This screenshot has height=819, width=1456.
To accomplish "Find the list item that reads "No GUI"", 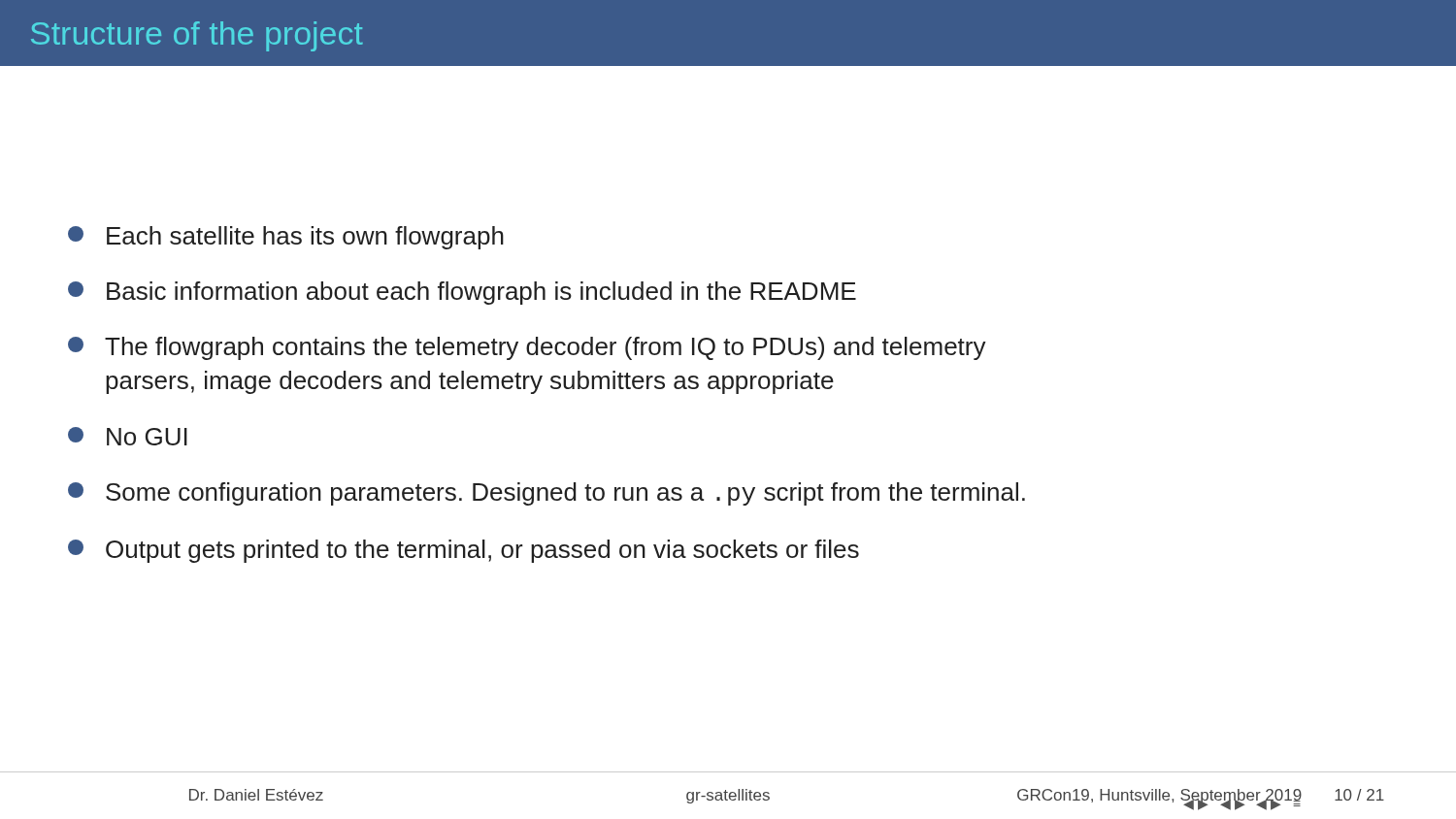I will [128, 436].
